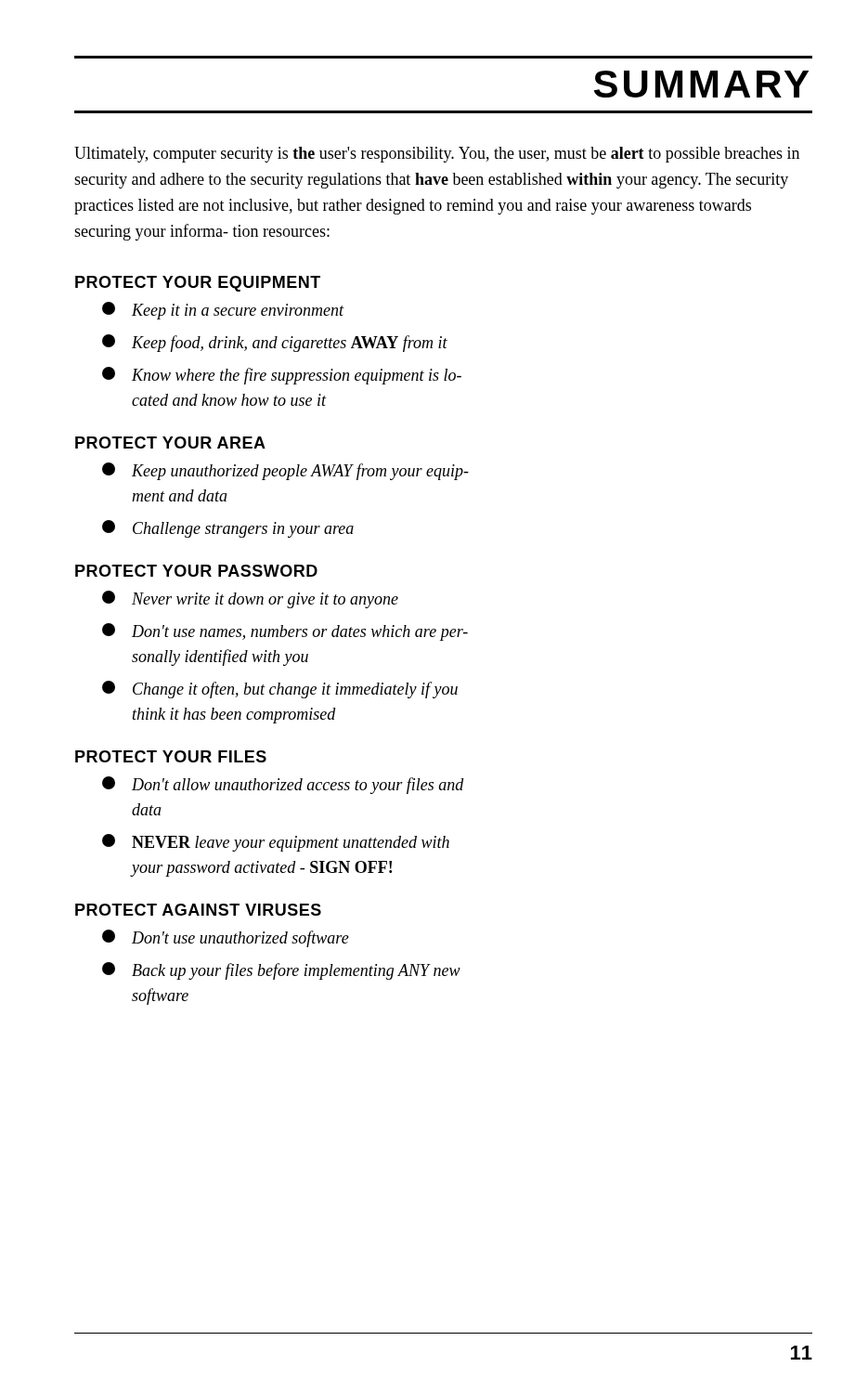Click on the list item that says "Keep food, drink, and cigarettes AWAY from it"
Viewport: 868px width, 1393px height.
pos(457,343)
